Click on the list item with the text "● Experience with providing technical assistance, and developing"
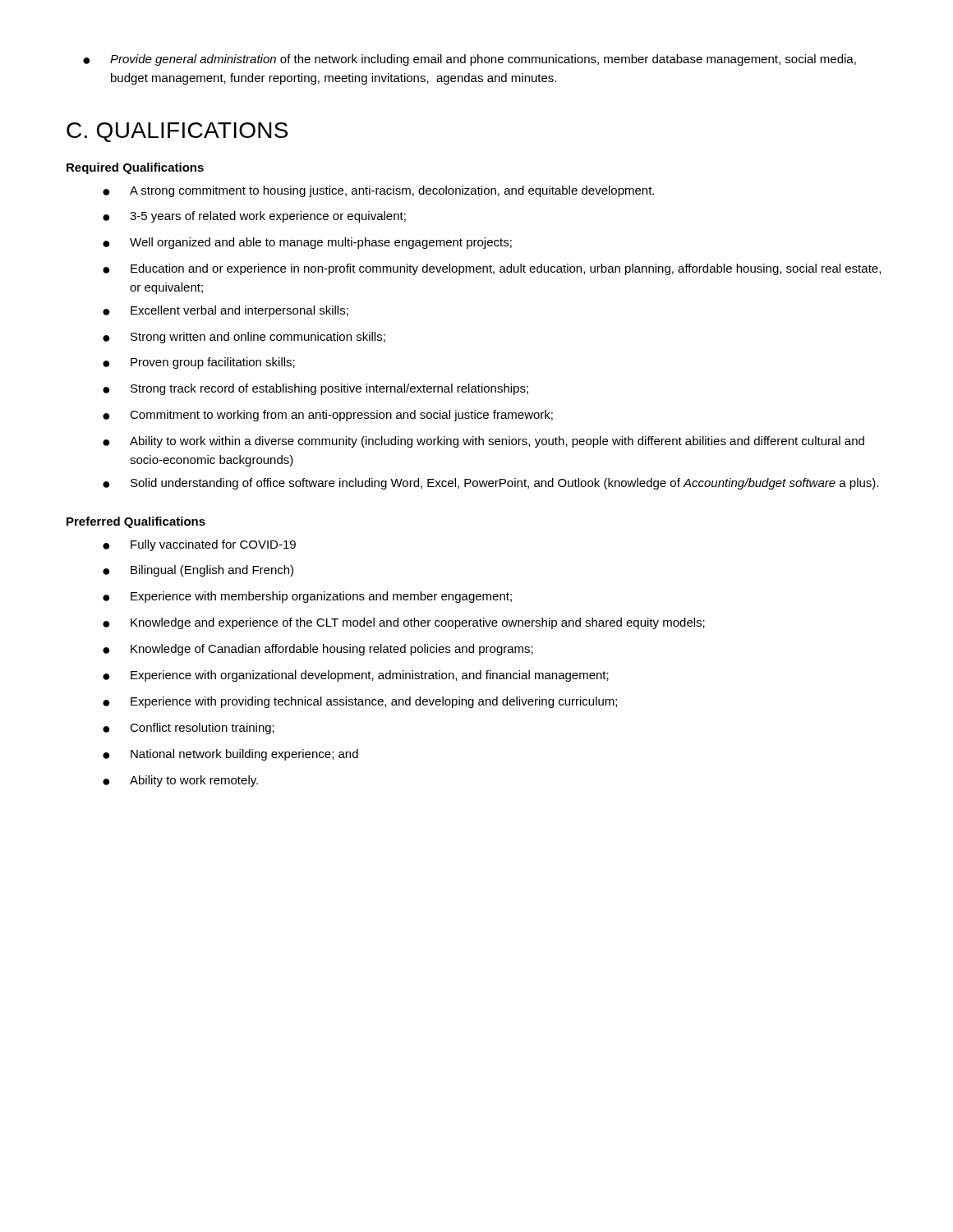Image resolution: width=953 pixels, height=1232 pixels. pos(495,703)
